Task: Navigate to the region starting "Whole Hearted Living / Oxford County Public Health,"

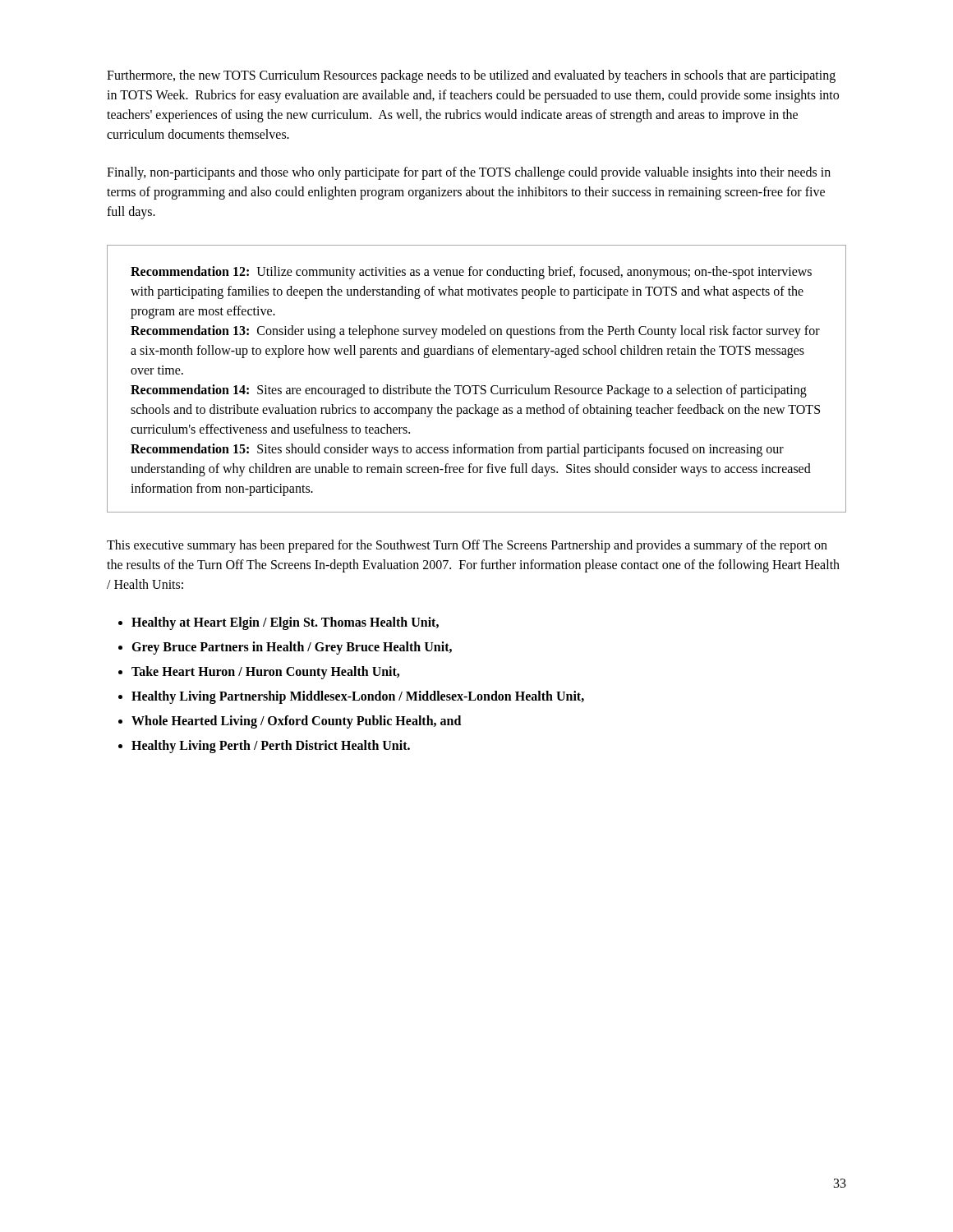Action: pyautogui.click(x=296, y=721)
